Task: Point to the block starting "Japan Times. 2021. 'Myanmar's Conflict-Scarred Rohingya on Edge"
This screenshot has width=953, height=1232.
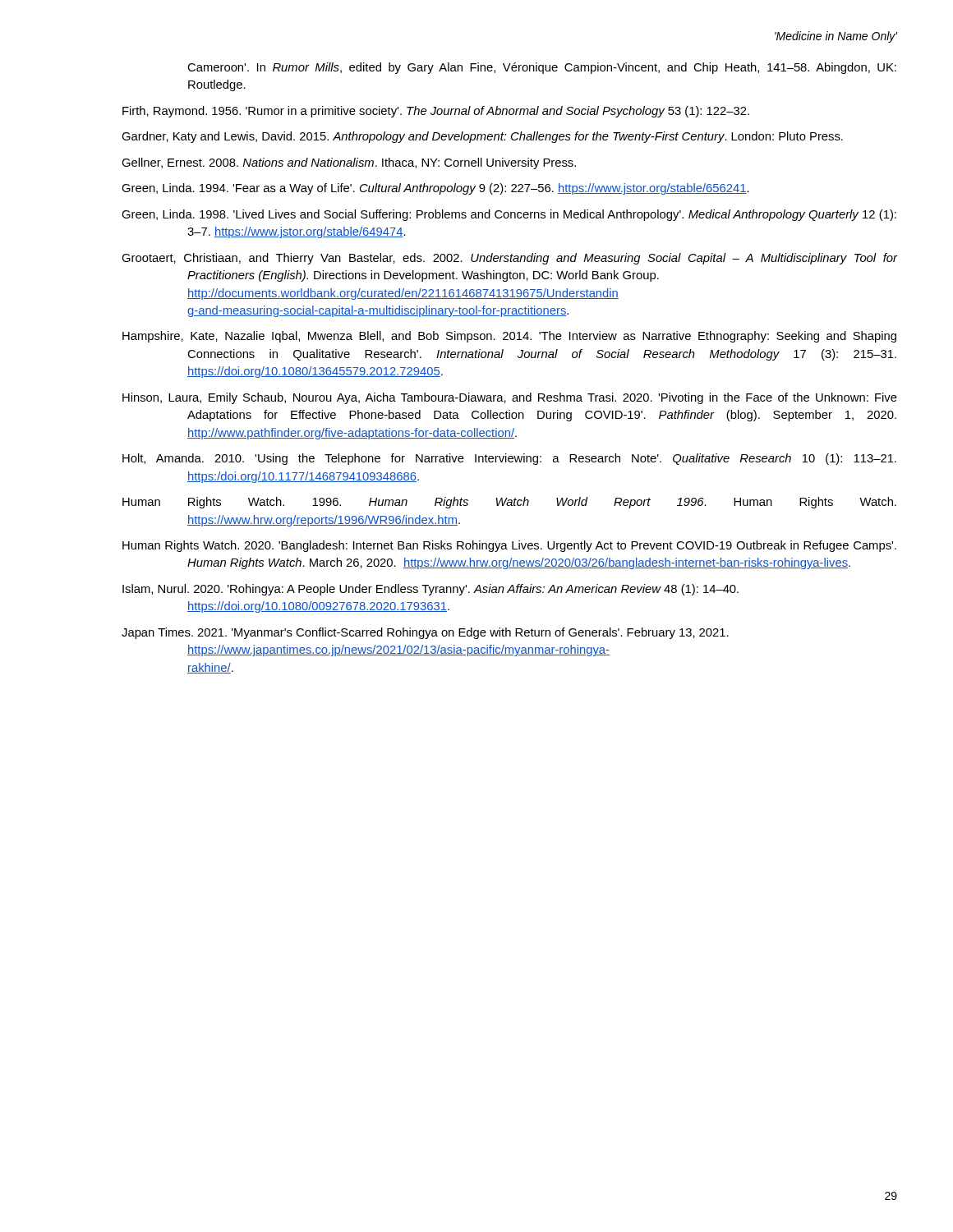Action: tap(509, 650)
